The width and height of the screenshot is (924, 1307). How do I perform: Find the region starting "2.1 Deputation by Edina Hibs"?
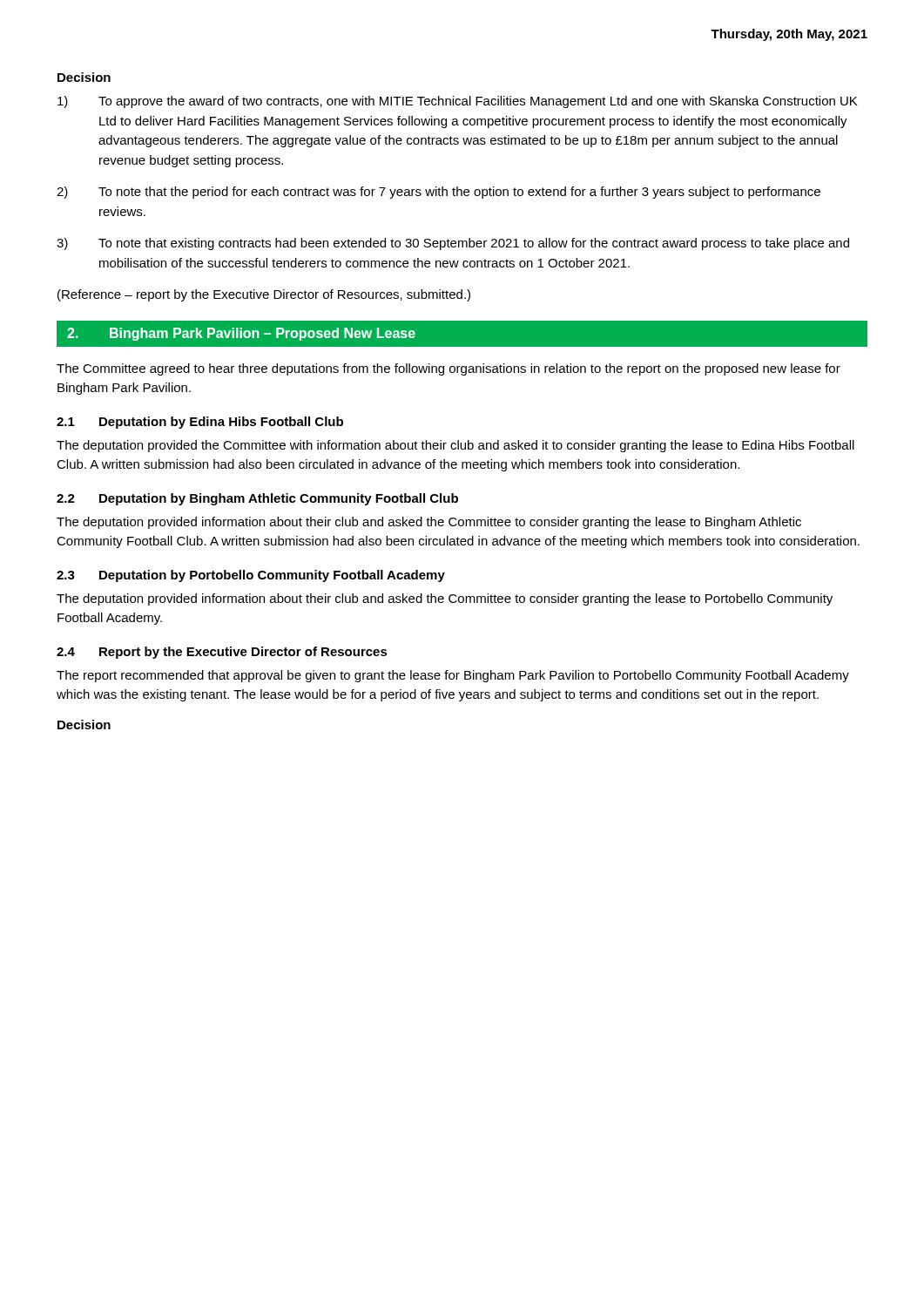[200, 421]
